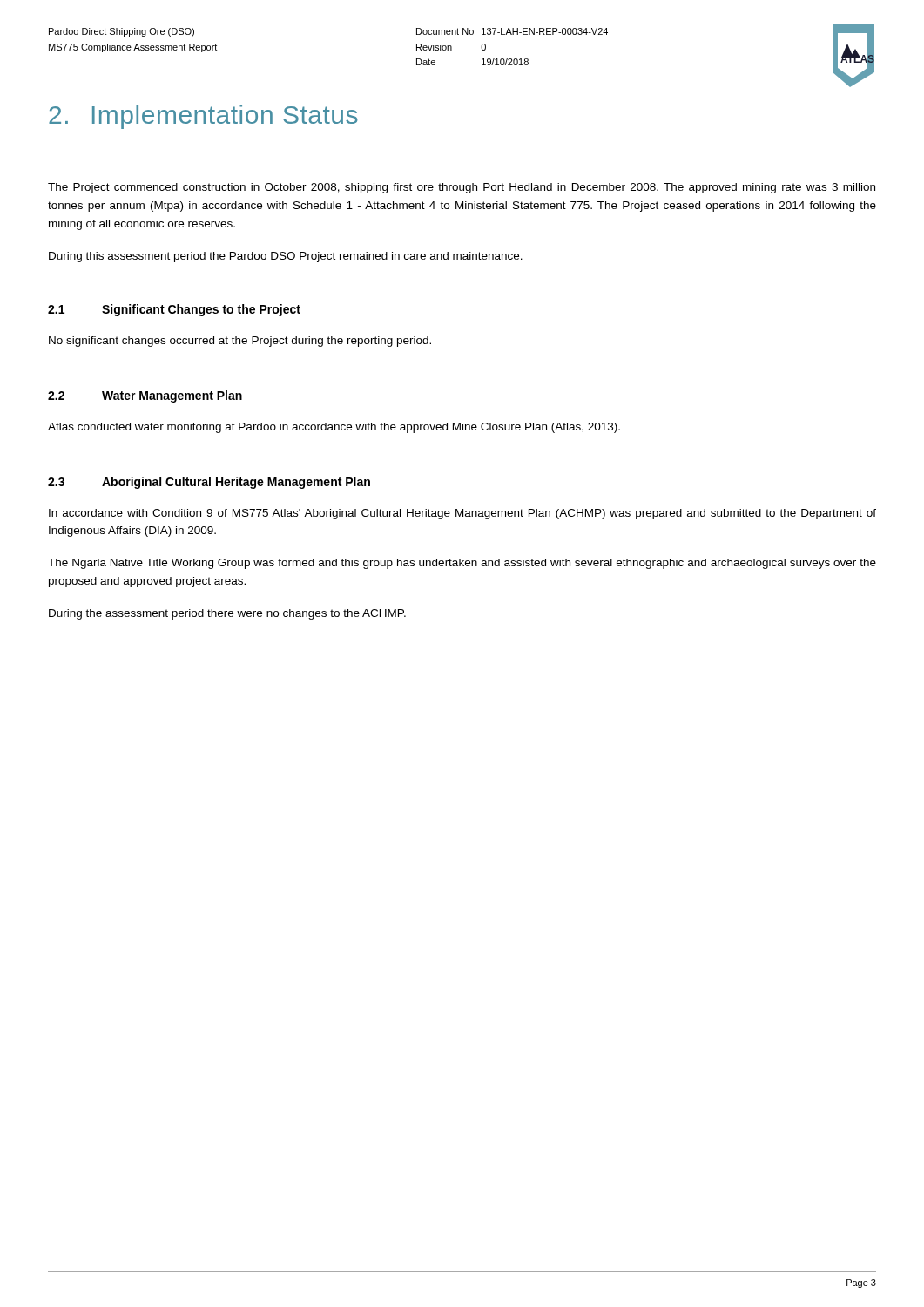The width and height of the screenshot is (924, 1307).
Task: Navigate to the region starting "2.3 Aboriginal Cultural Heritage Management Plan"
Action: [x=209, y=481]
